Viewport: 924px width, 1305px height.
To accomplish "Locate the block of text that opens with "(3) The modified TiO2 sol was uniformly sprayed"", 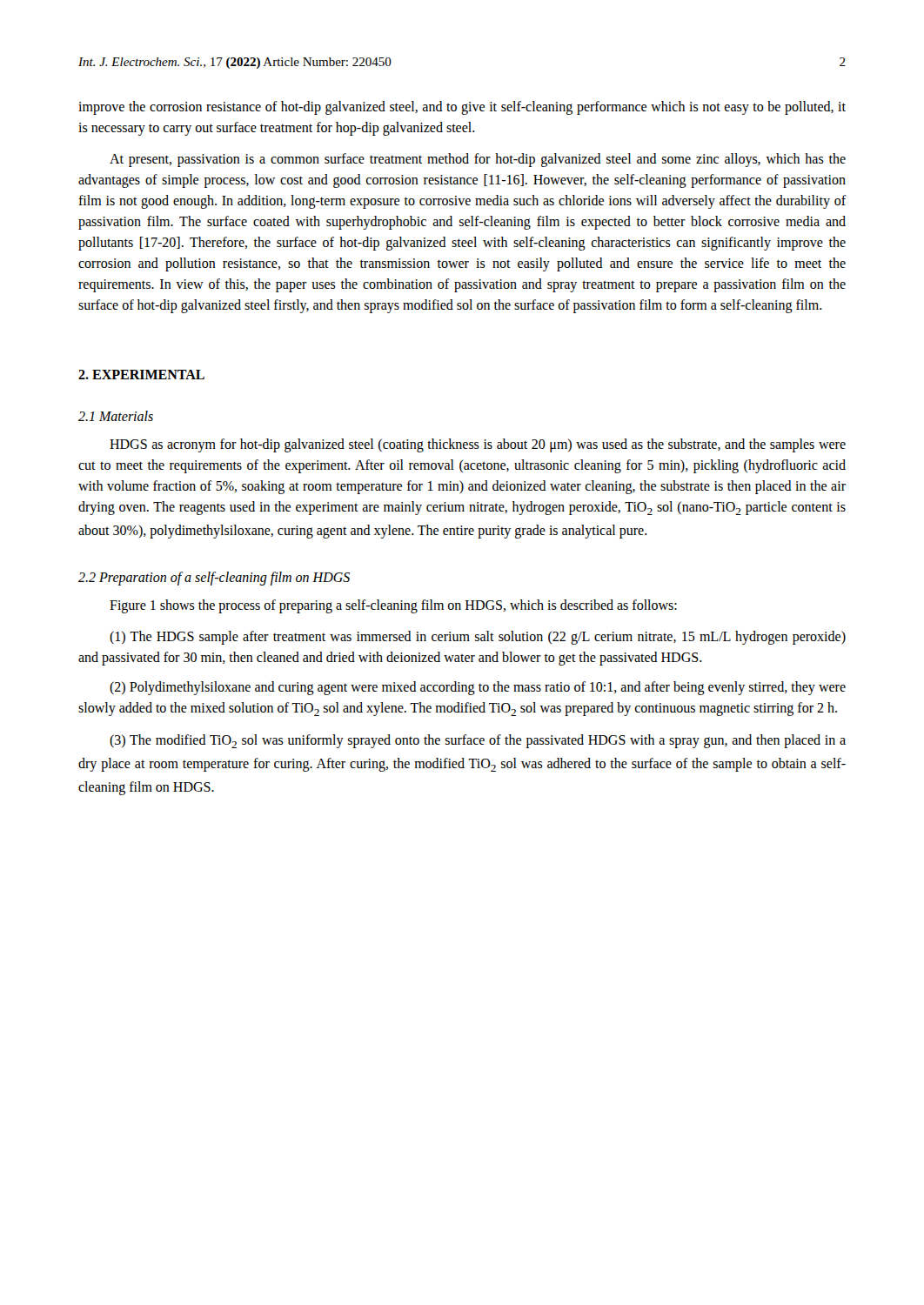I will [x=462, y=764].
